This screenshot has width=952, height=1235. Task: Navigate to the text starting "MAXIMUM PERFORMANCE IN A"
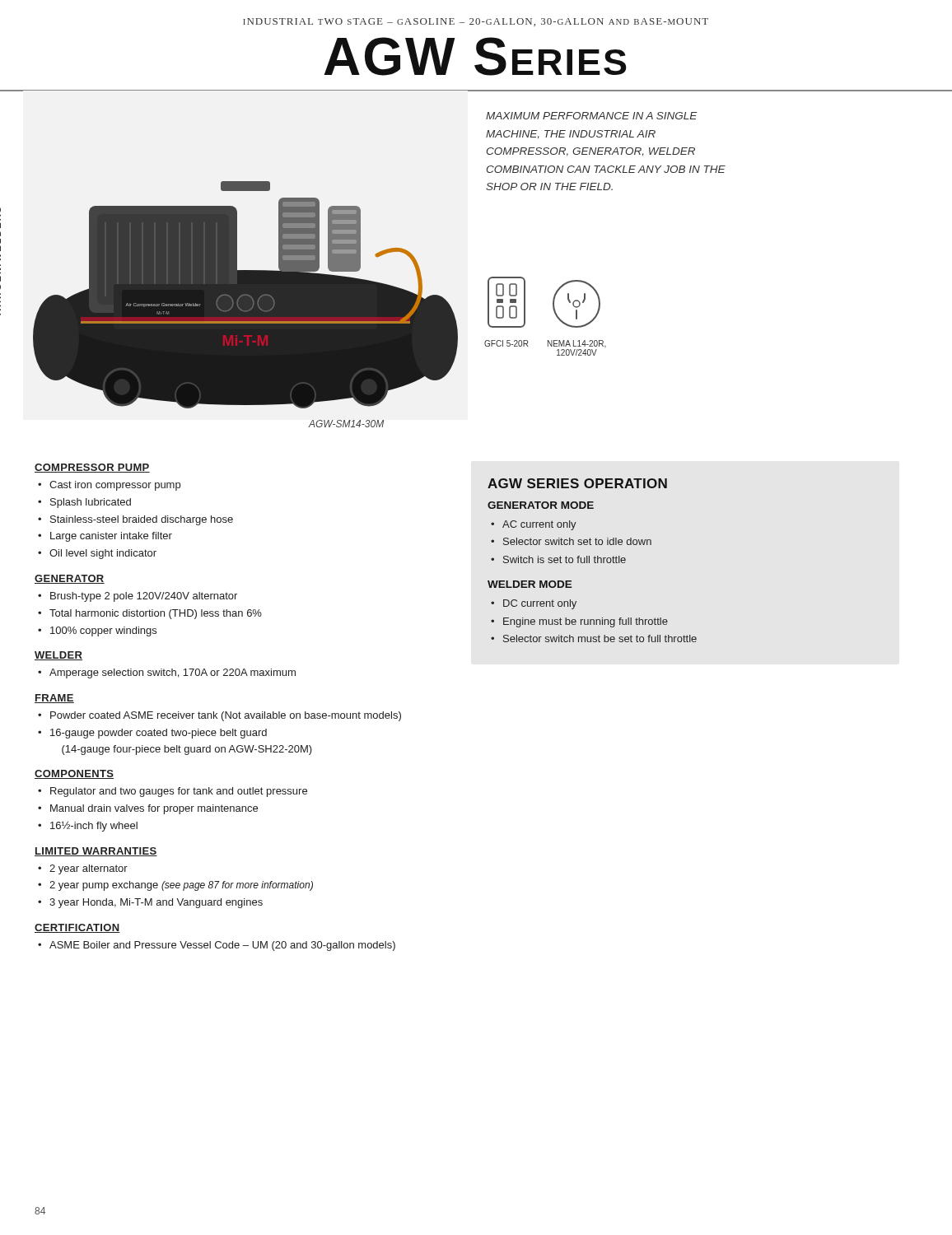pos(607,151)
